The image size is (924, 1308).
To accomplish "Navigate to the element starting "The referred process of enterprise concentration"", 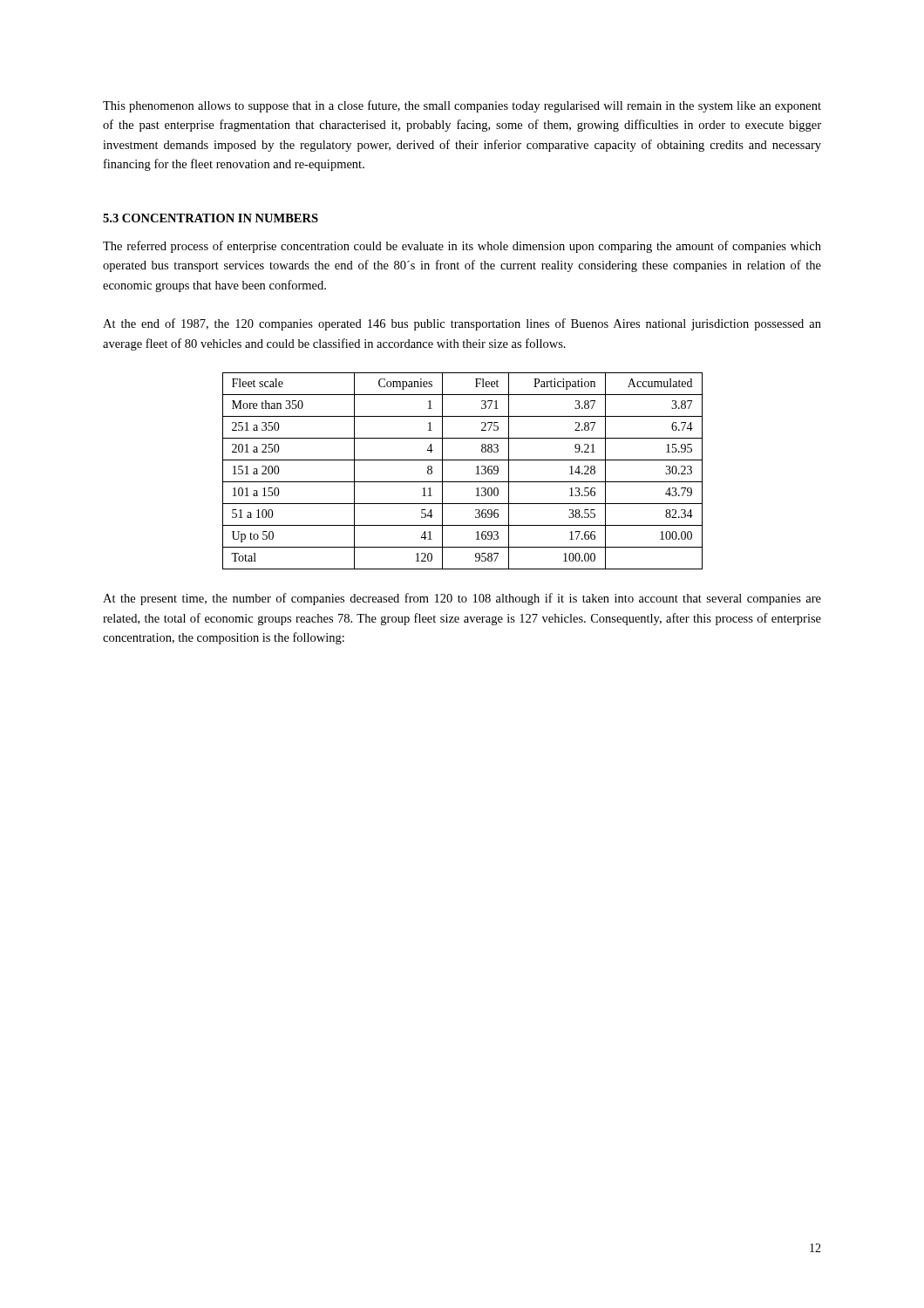I will coord(462,265).
